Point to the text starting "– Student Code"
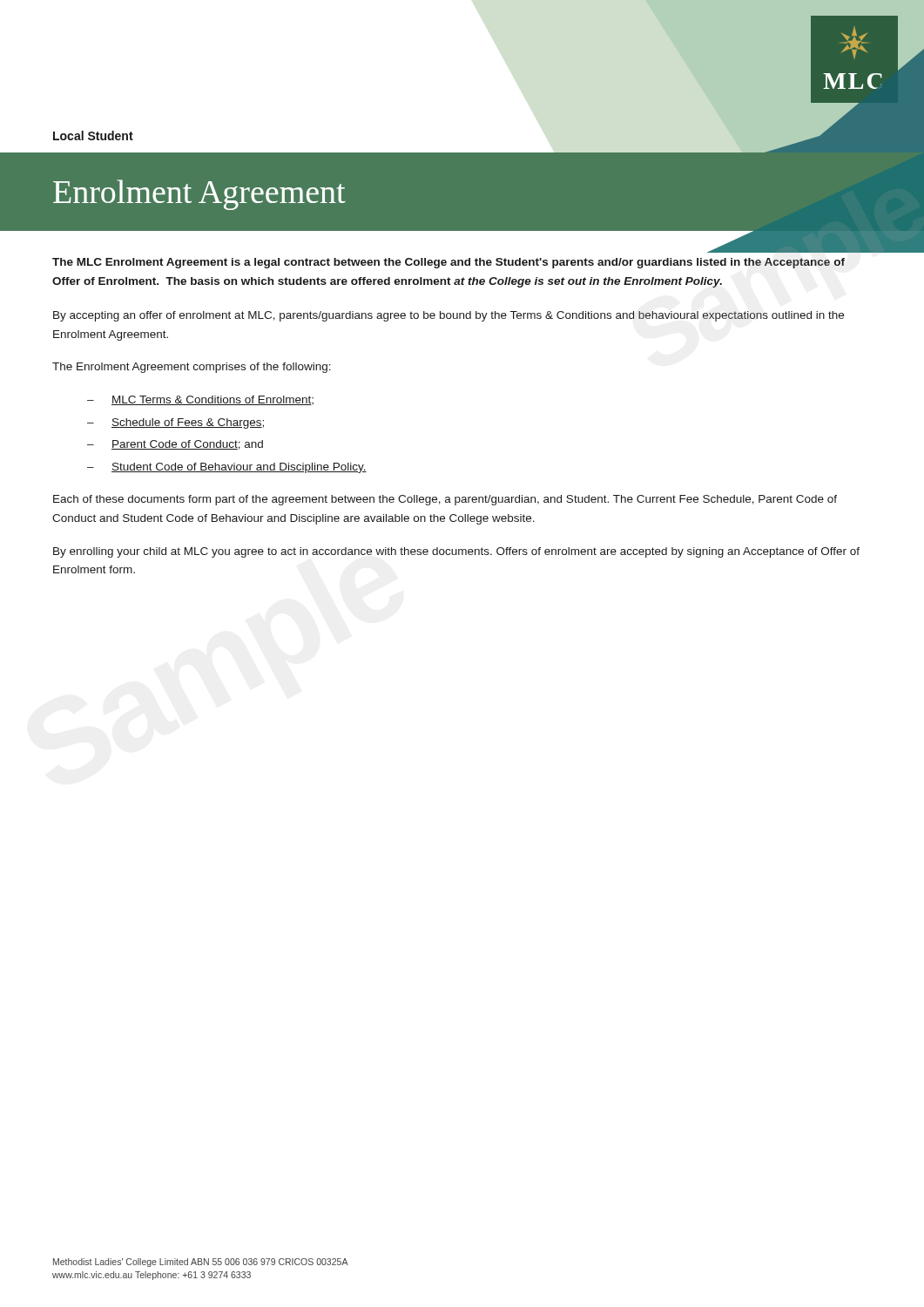The height and width of the screenshot is (1307, 924). point(227,468)
